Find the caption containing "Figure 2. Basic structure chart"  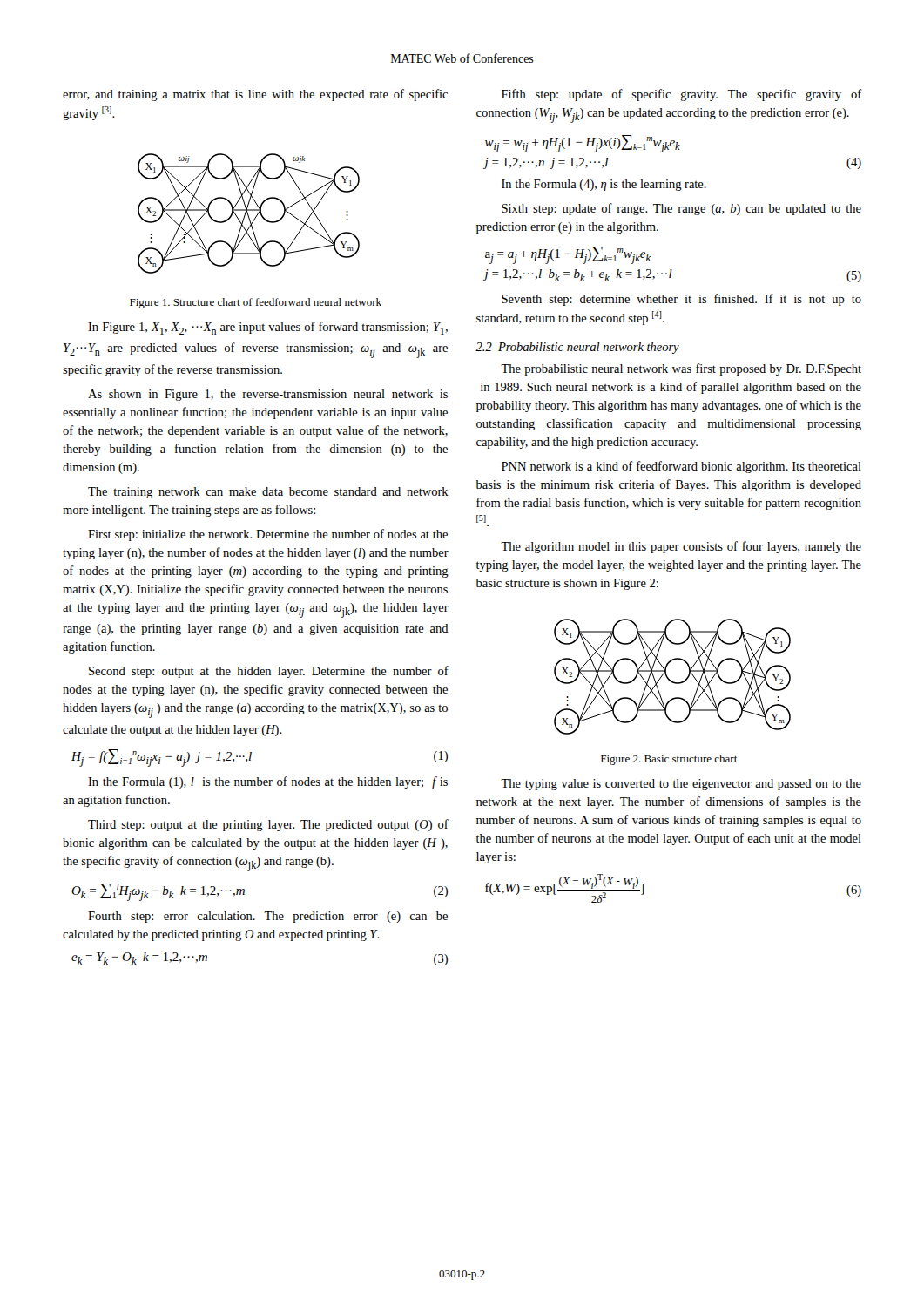click(x=669, y=759)
